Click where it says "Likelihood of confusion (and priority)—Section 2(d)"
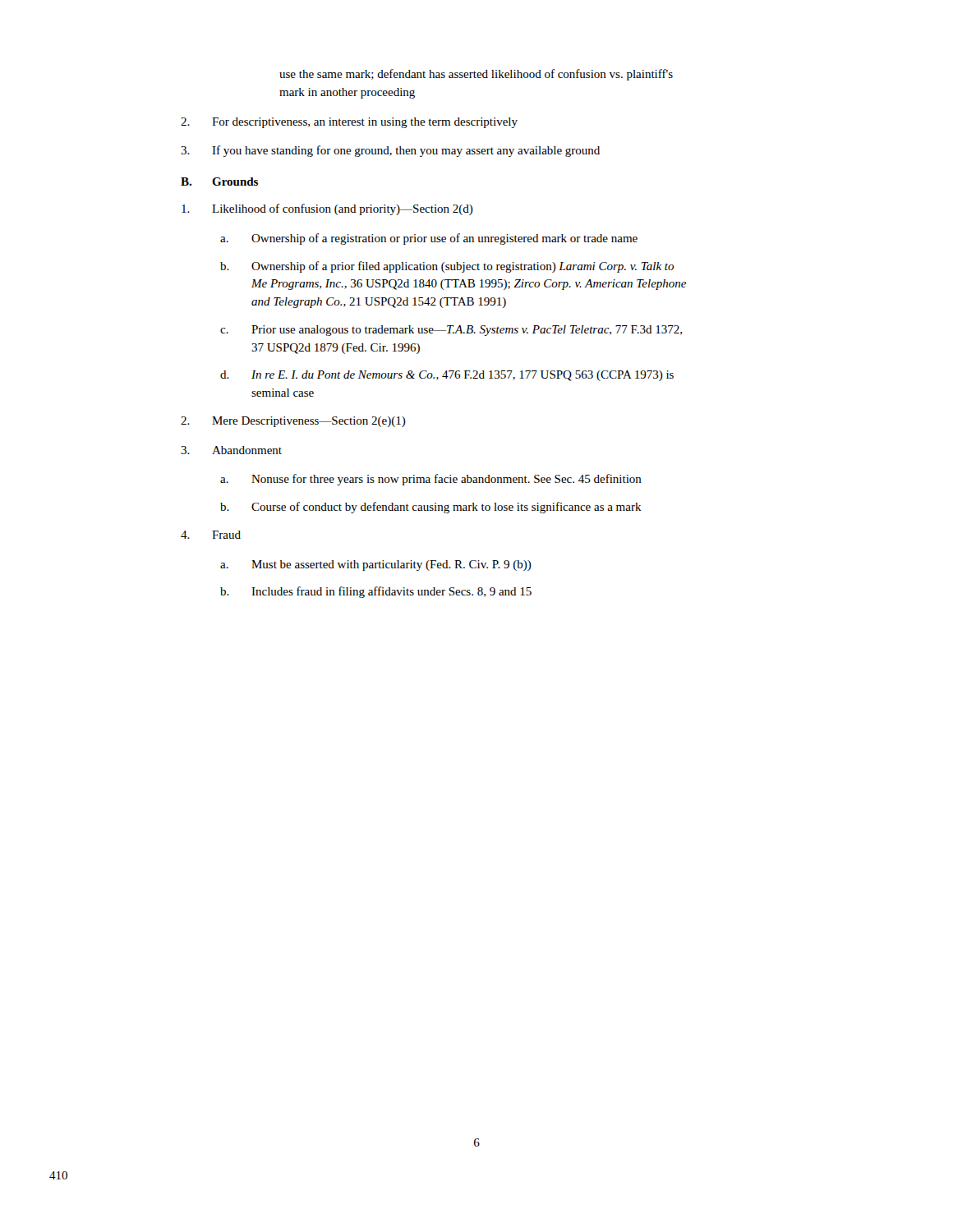Image resolution: width=953 pixels, height=1232 pixels. [x=435, y=209]
